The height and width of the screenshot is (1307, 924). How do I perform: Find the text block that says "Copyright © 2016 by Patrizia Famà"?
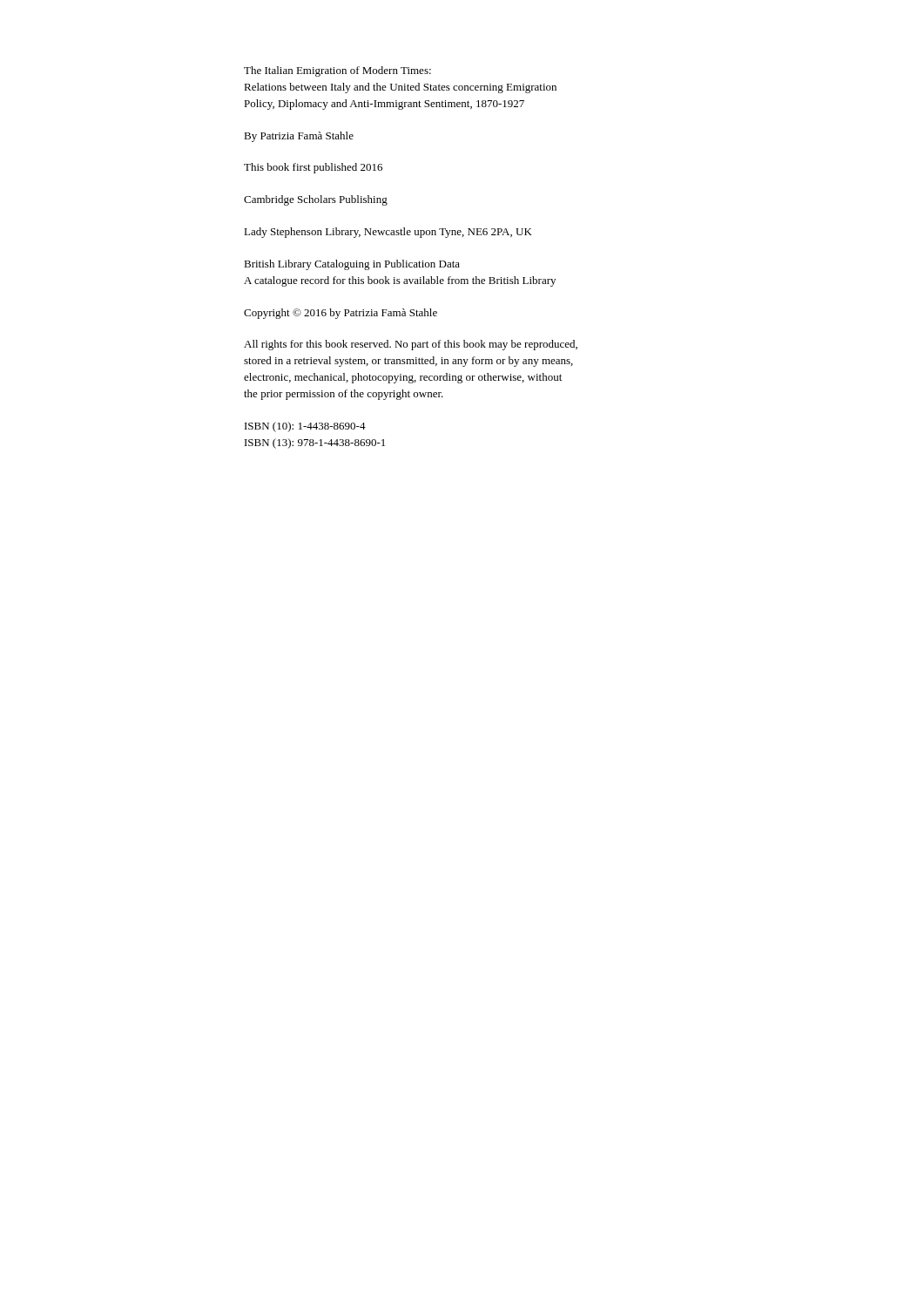[341, 312]
